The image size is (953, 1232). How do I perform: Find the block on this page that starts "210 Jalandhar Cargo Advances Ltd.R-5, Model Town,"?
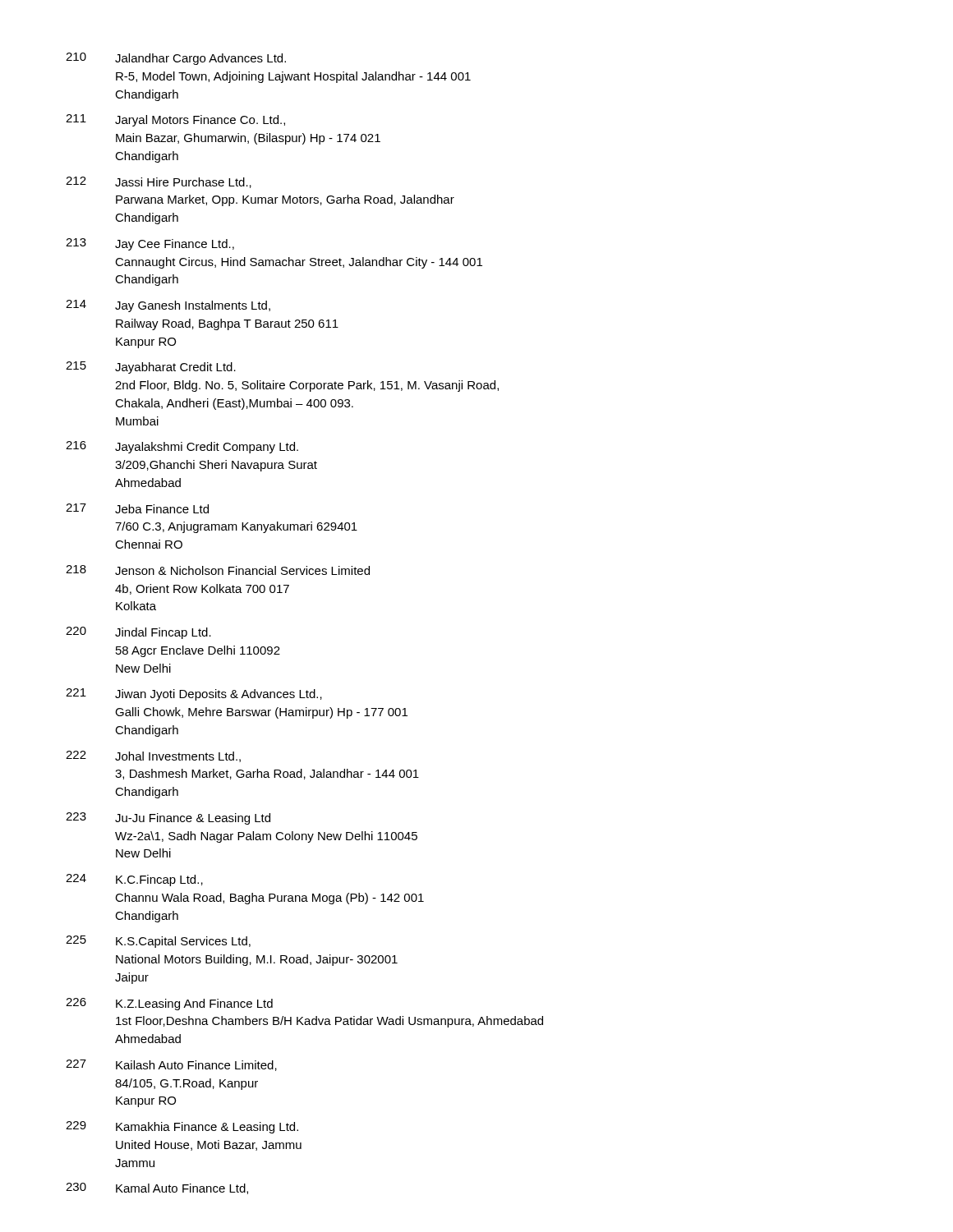pyautogui.click(x=268, y=76)
